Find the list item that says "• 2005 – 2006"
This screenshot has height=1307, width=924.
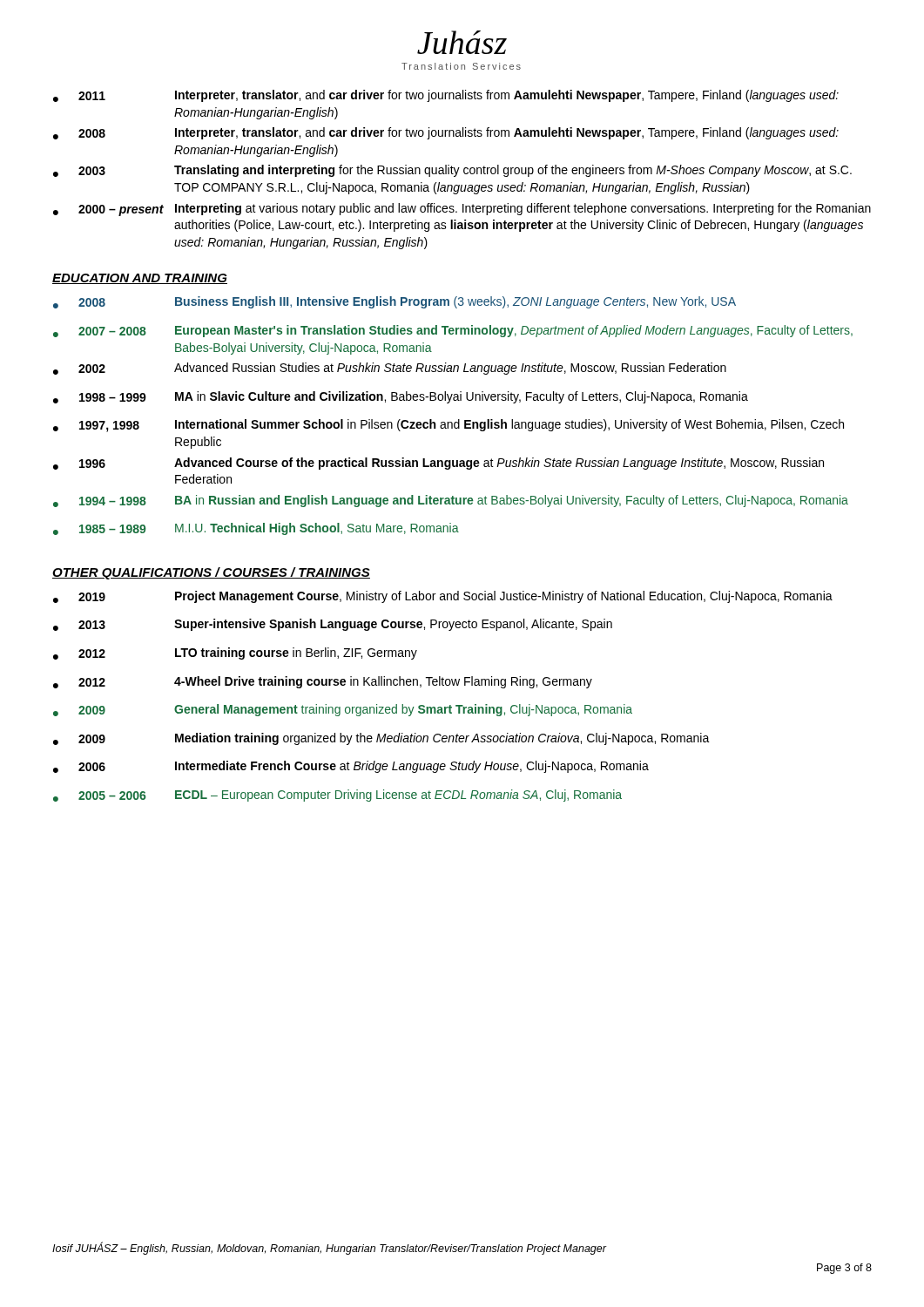click(462, 799)
